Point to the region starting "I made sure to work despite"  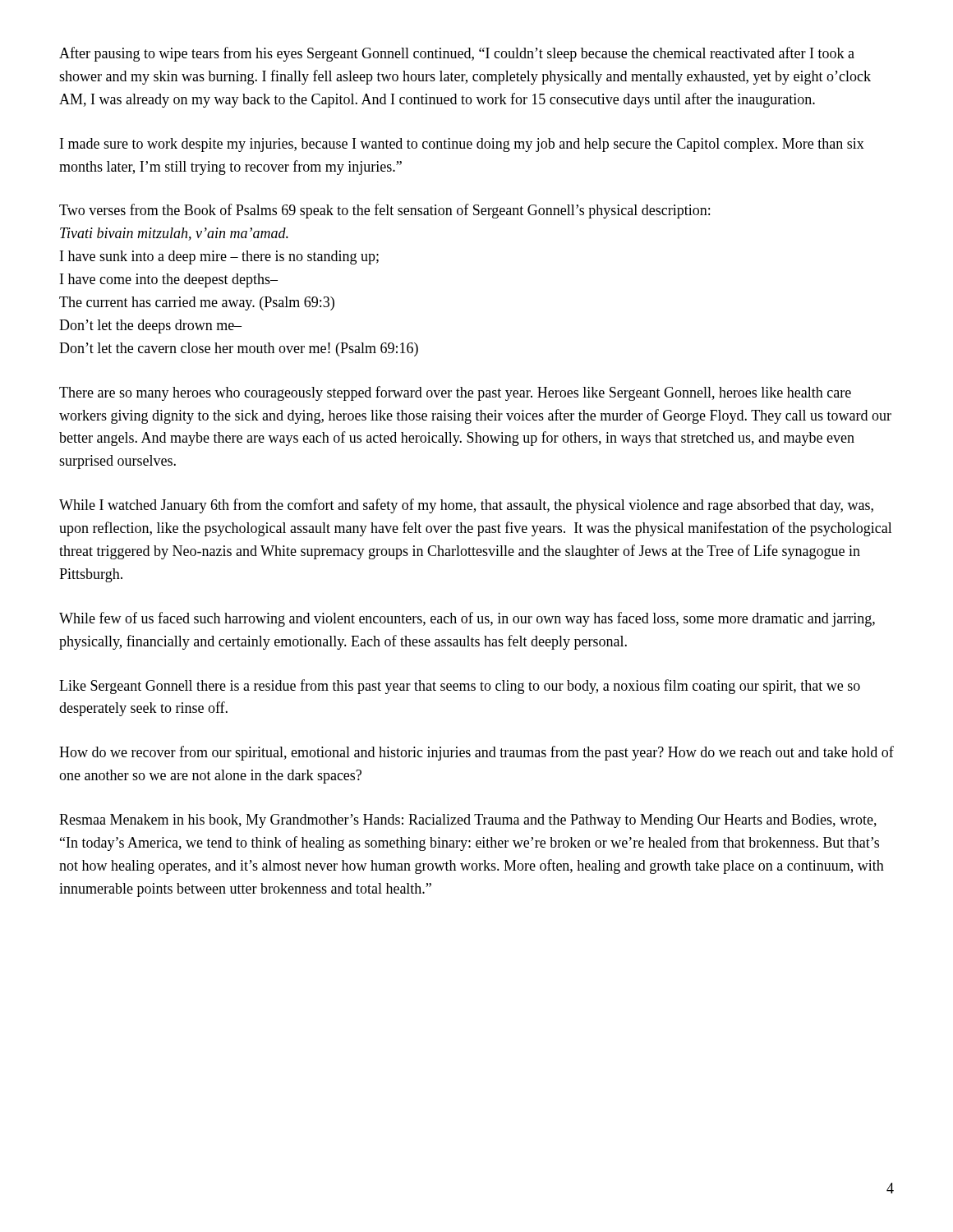point(462,155)
